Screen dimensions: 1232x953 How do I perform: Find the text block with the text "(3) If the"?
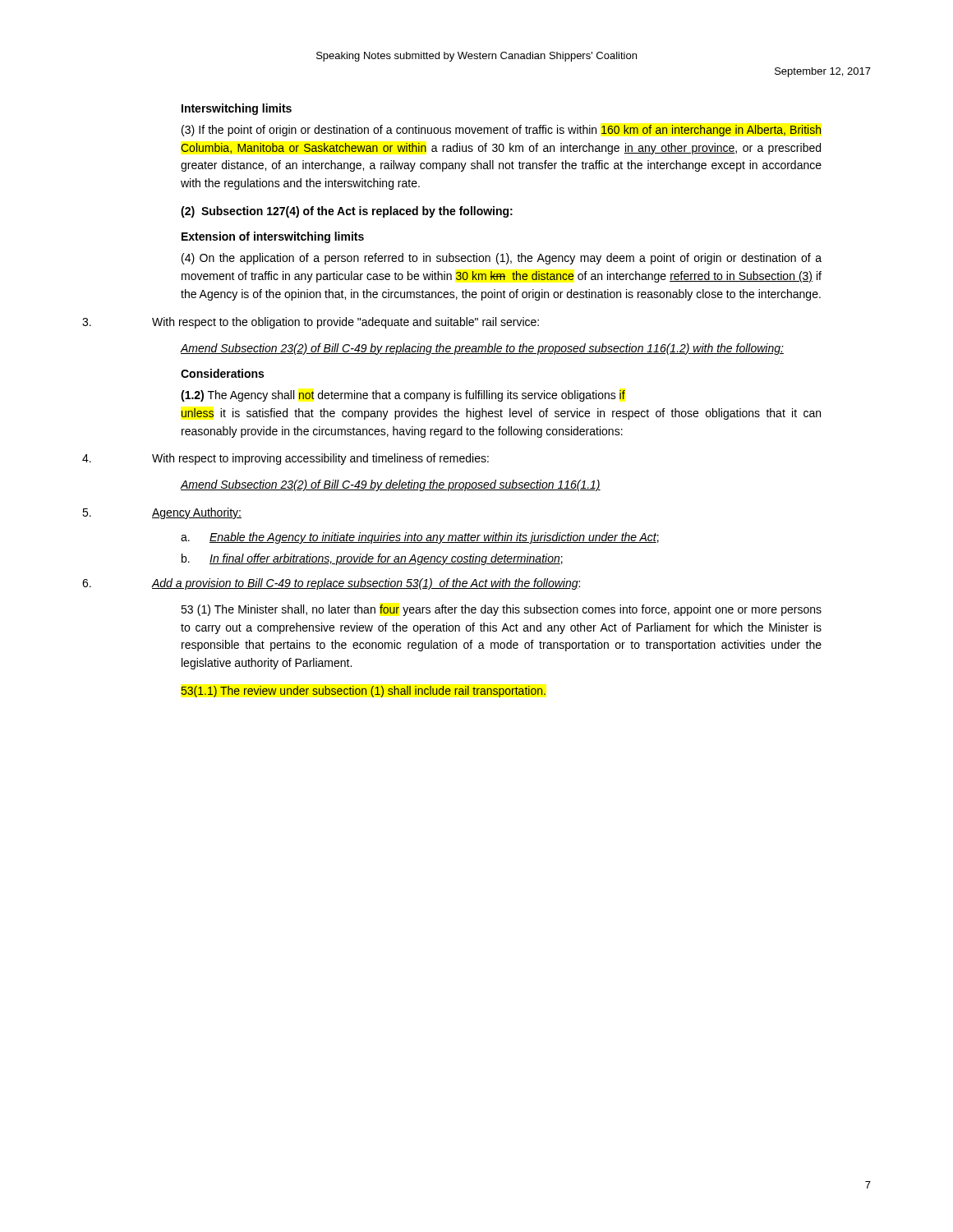click(501, 156)
